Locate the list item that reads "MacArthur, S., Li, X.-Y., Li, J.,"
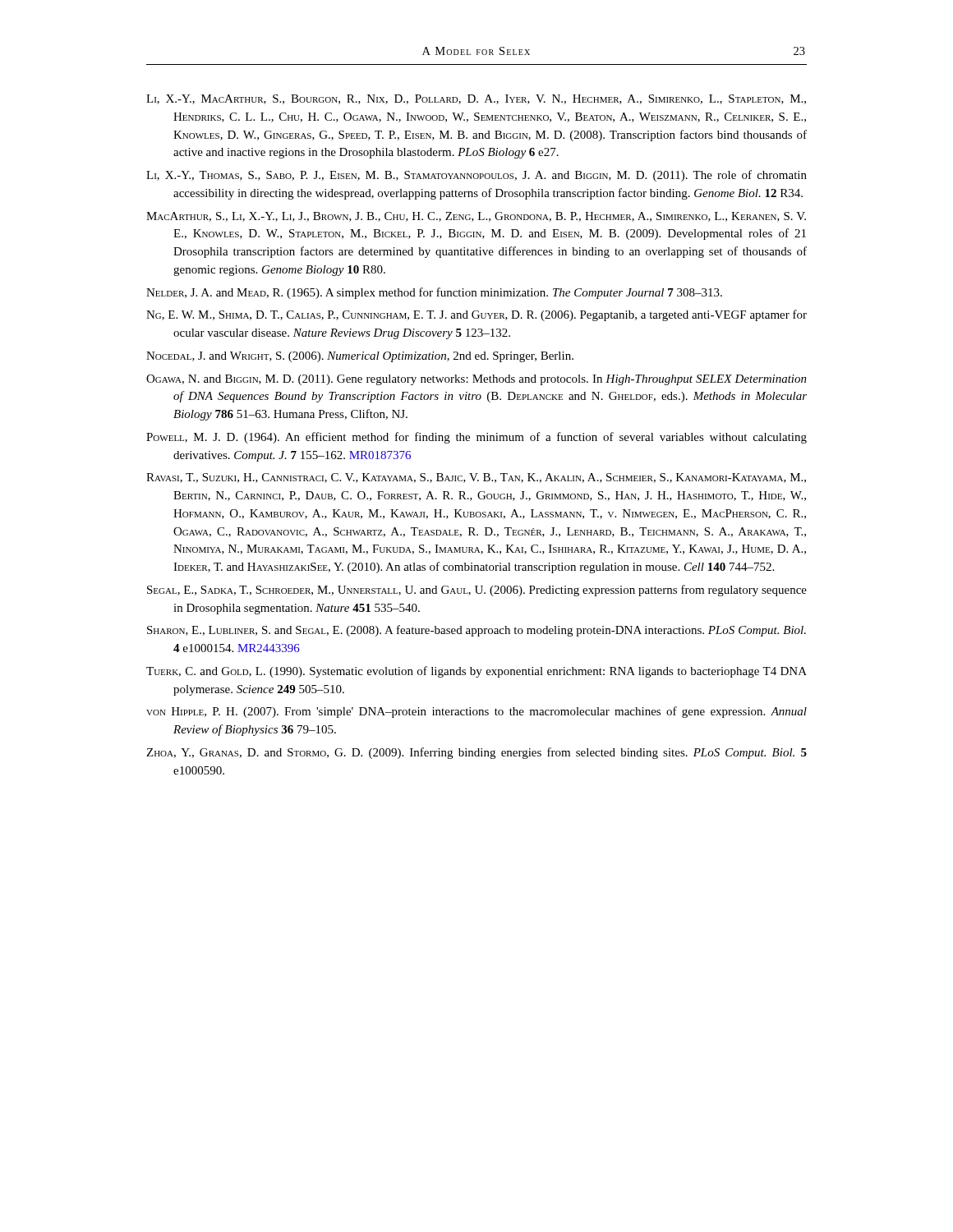The height and width of the screenshot is (1232, 953). coord(476,242)
